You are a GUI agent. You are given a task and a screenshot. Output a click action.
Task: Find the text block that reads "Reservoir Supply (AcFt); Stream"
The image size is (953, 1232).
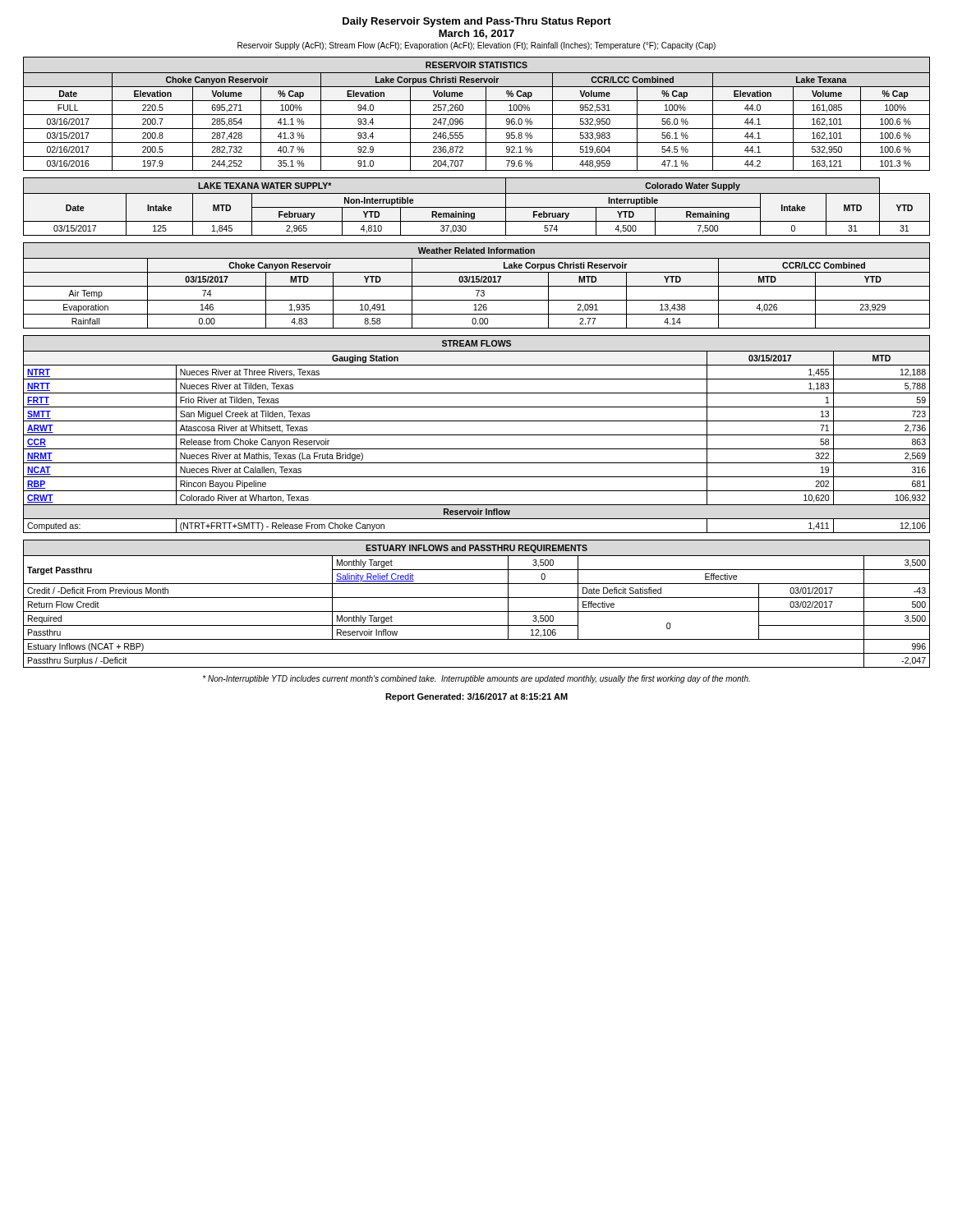[x=476, y=46]
